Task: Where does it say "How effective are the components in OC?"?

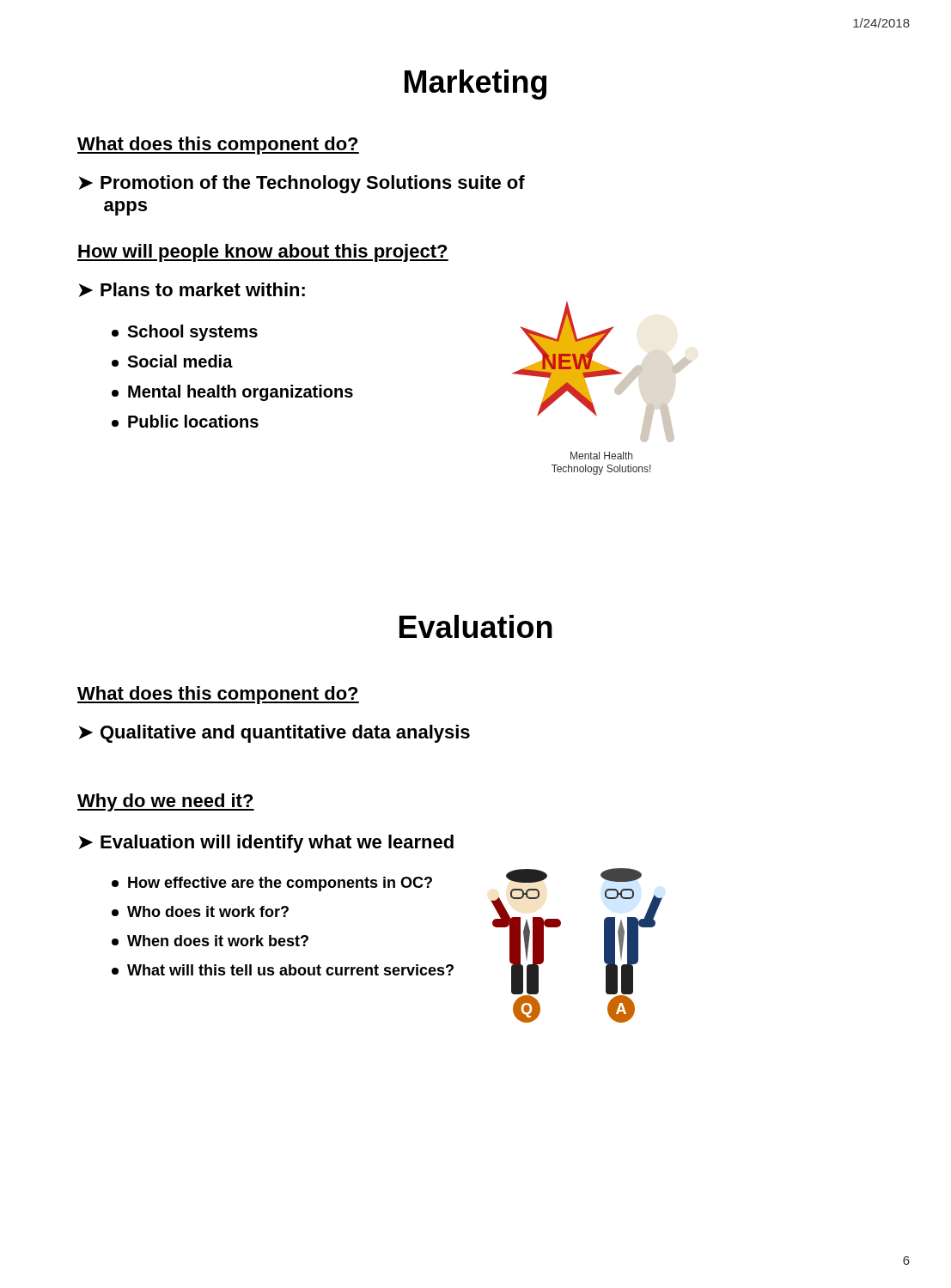Action: (x=272, y=883)
